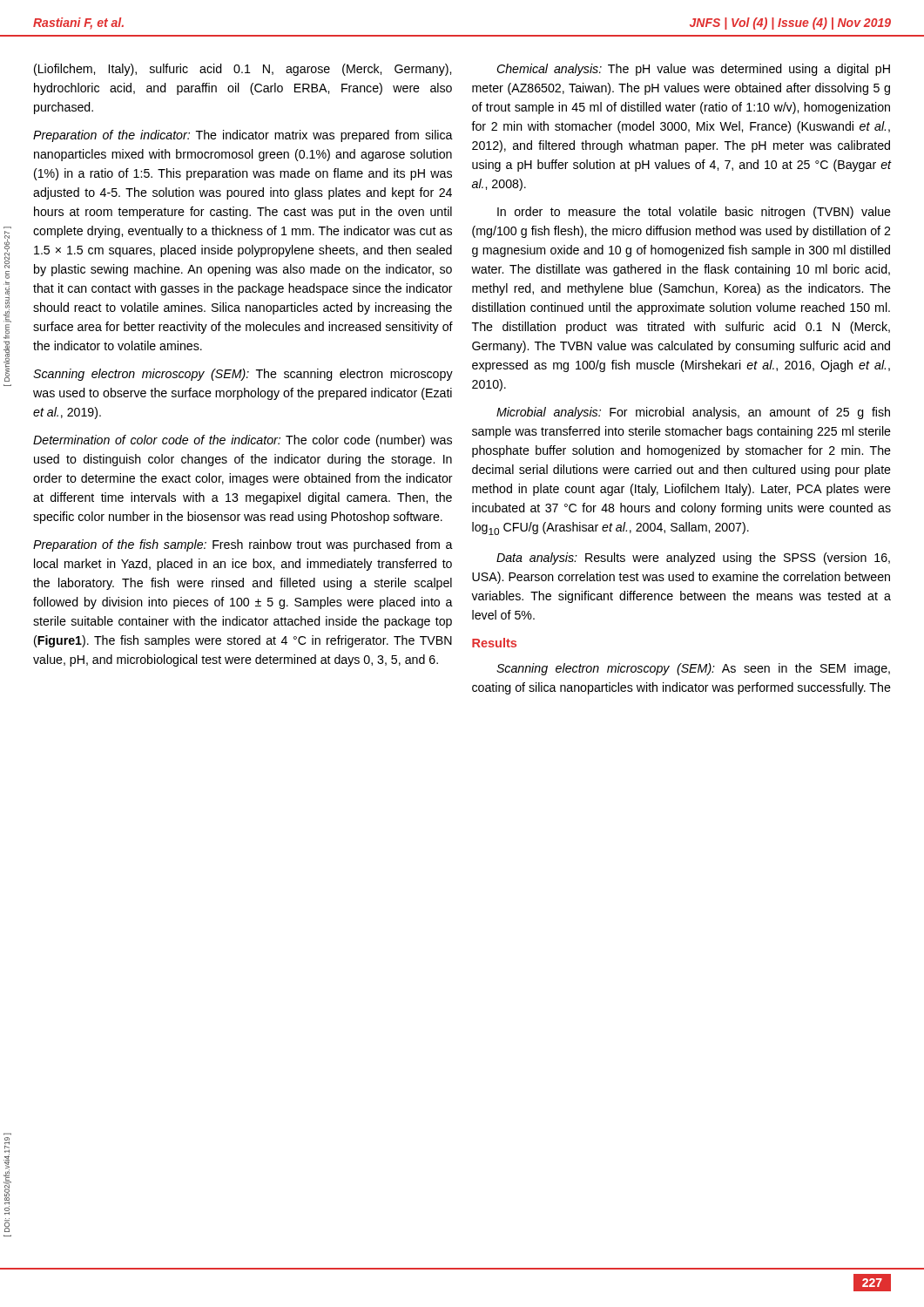Screen dimensions: 1307x924
Task: Locate the text block with the text "(Liofilchem, Italy), sulfuric acid 0.1 N, agarose"
Action: coord(243,88)
